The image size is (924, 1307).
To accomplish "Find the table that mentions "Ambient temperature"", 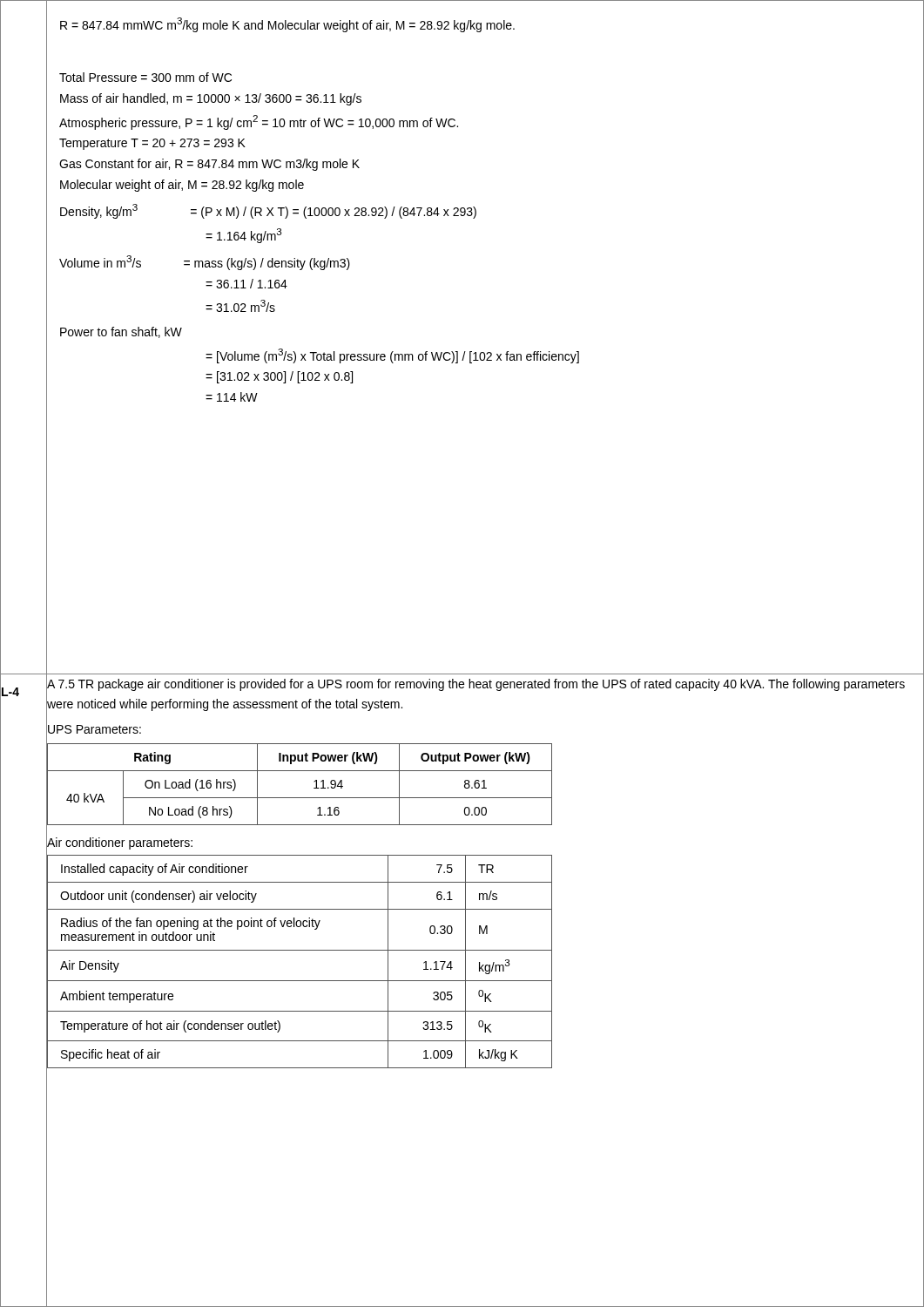I will (485, 962).
